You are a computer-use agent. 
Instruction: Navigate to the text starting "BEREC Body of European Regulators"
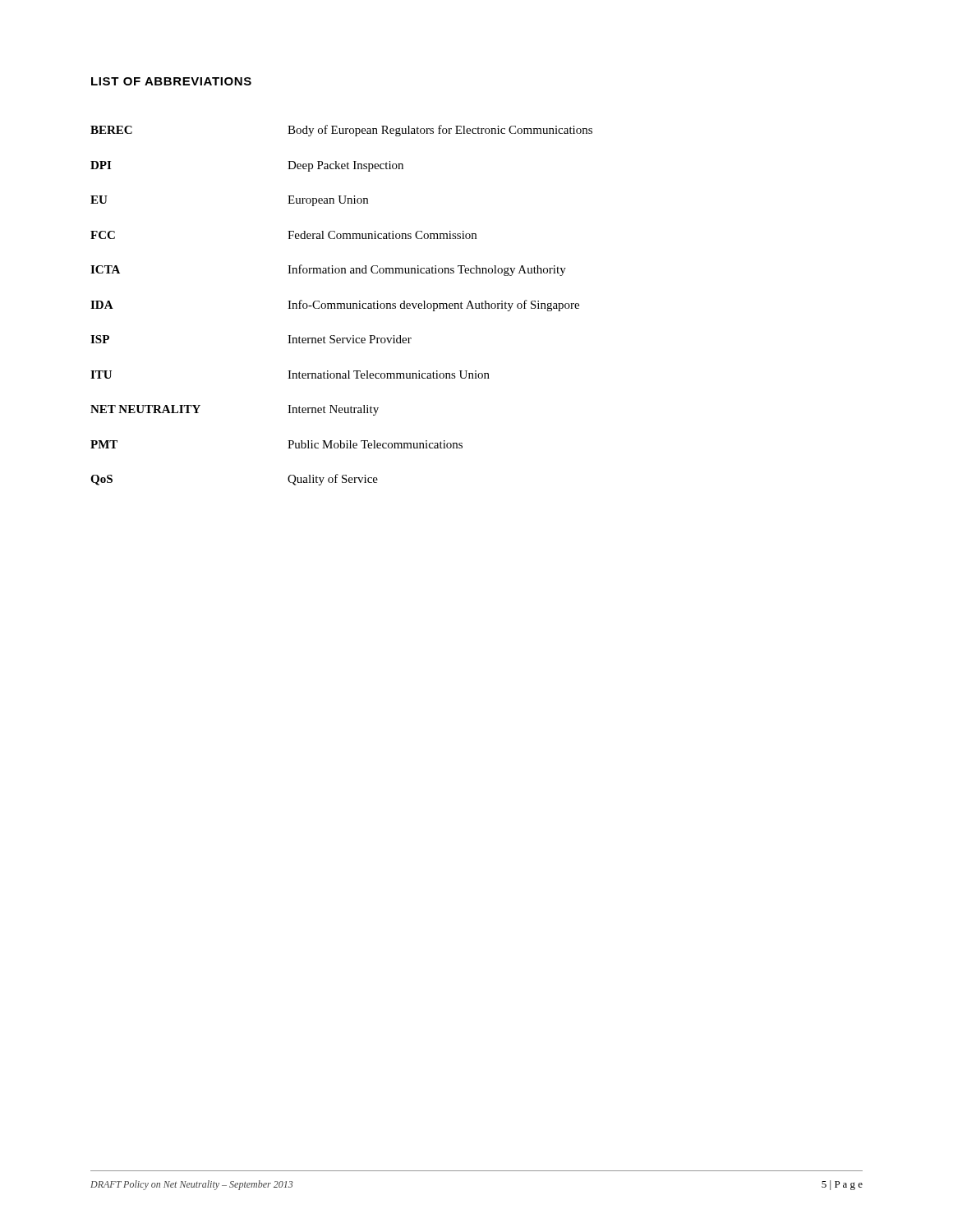click(x=476, y=130)
